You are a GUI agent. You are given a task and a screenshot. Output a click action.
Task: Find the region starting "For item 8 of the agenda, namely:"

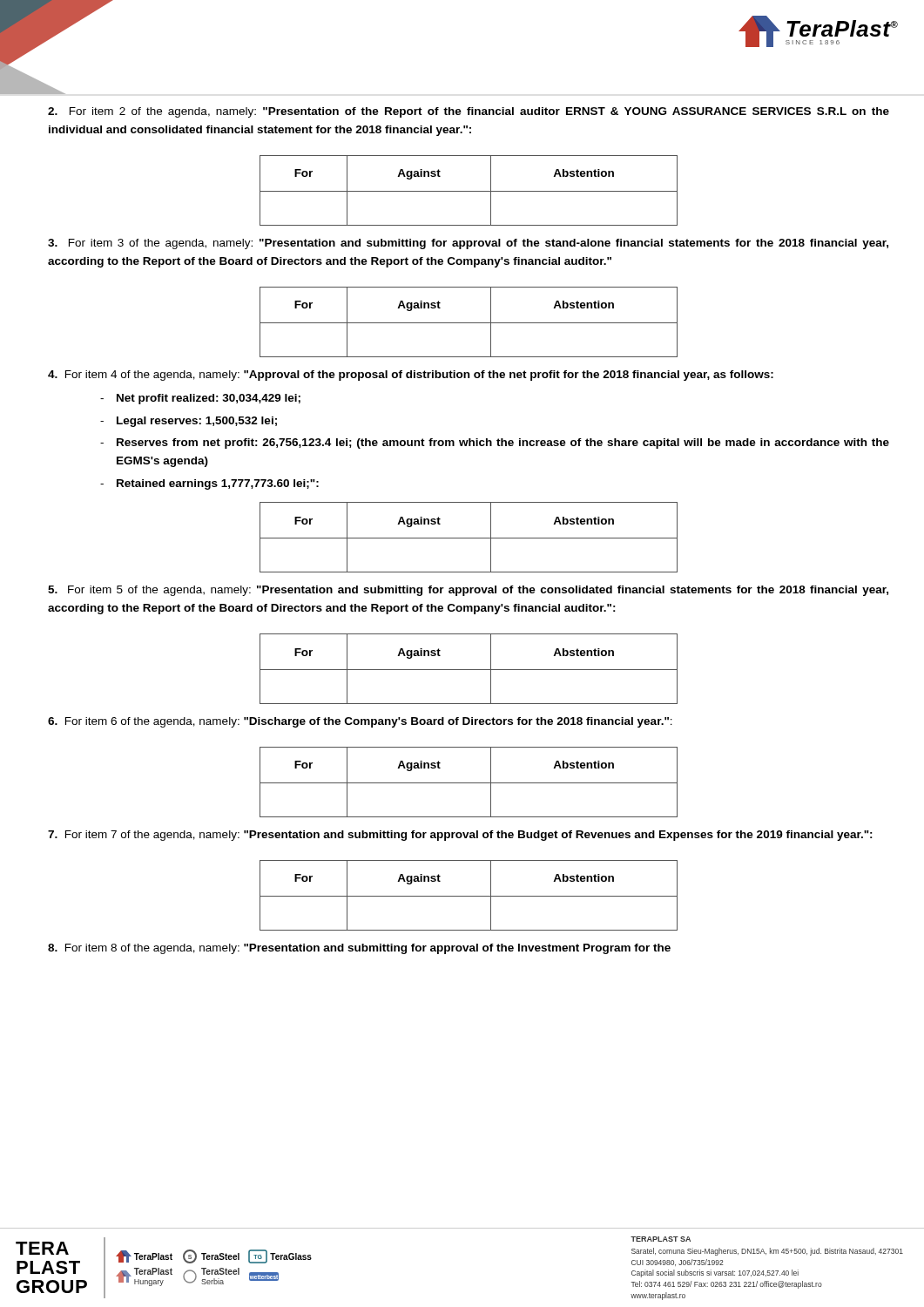[x=469, y=948]
